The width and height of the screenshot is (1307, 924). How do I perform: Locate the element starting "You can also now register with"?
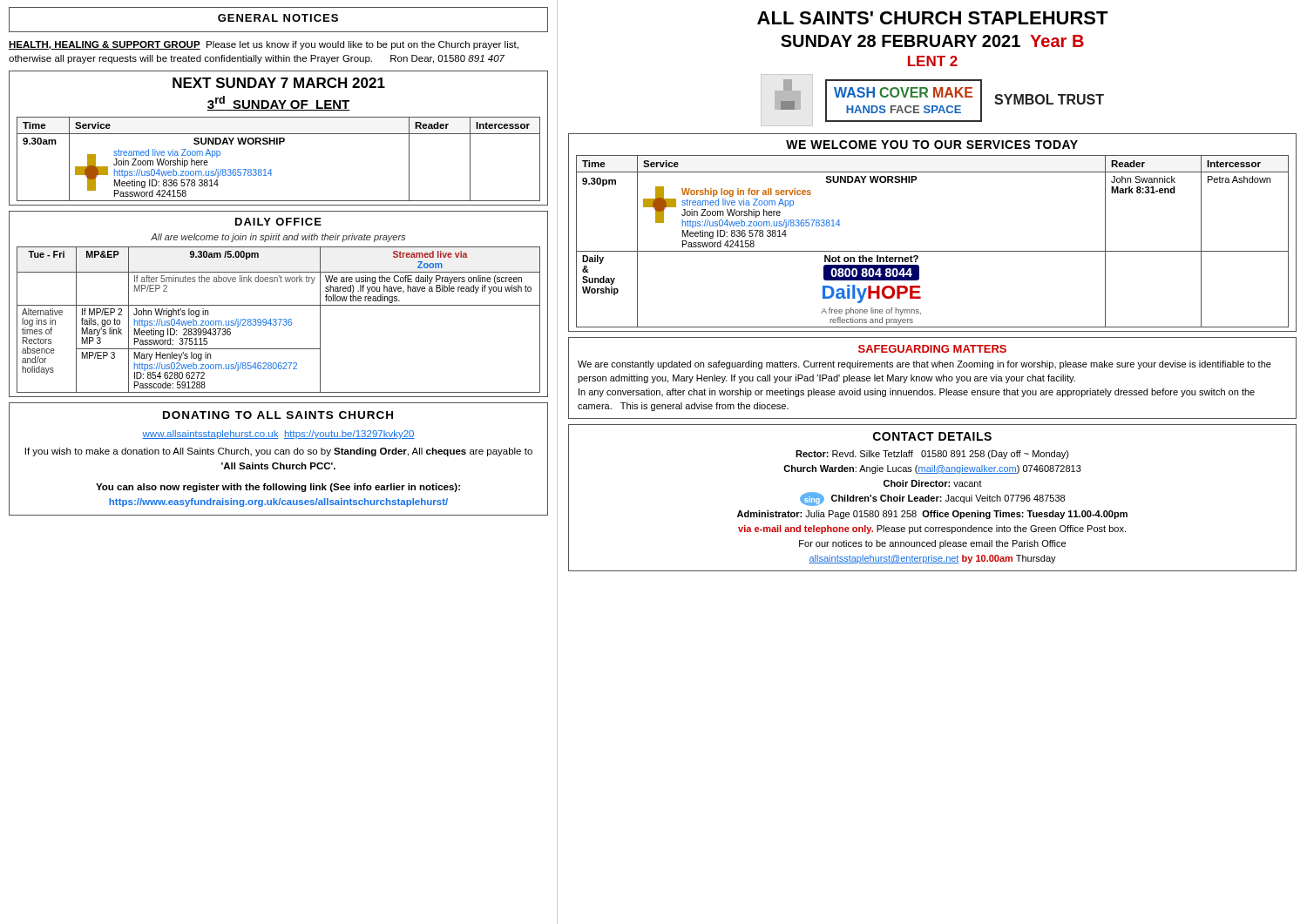(278, 494)
